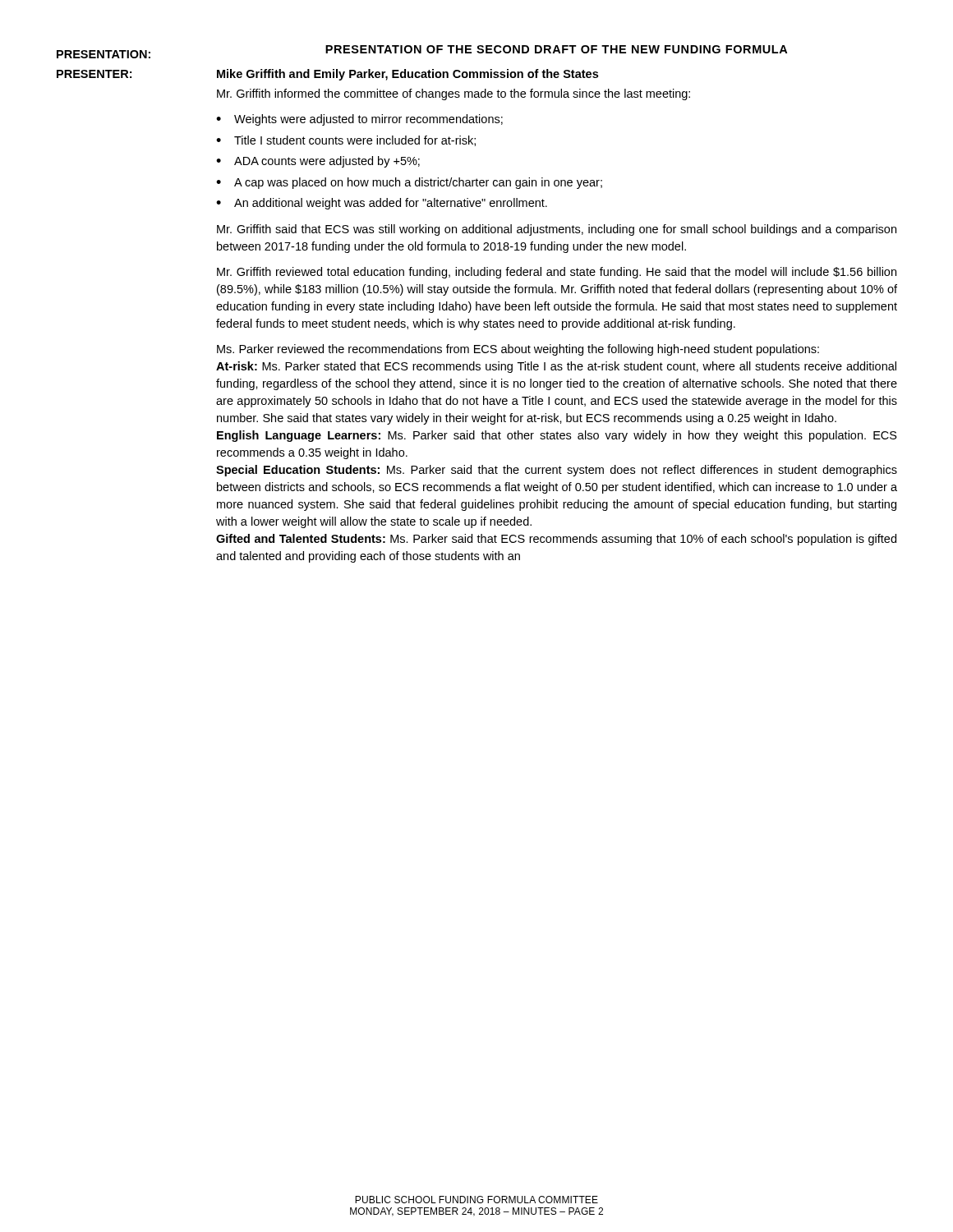The width and height of the screenshot is (953, 1232).
Task: Find the text block with the text "Mike Griffith and Emily Parker, Education Commission"
Action: pos(407,74)
